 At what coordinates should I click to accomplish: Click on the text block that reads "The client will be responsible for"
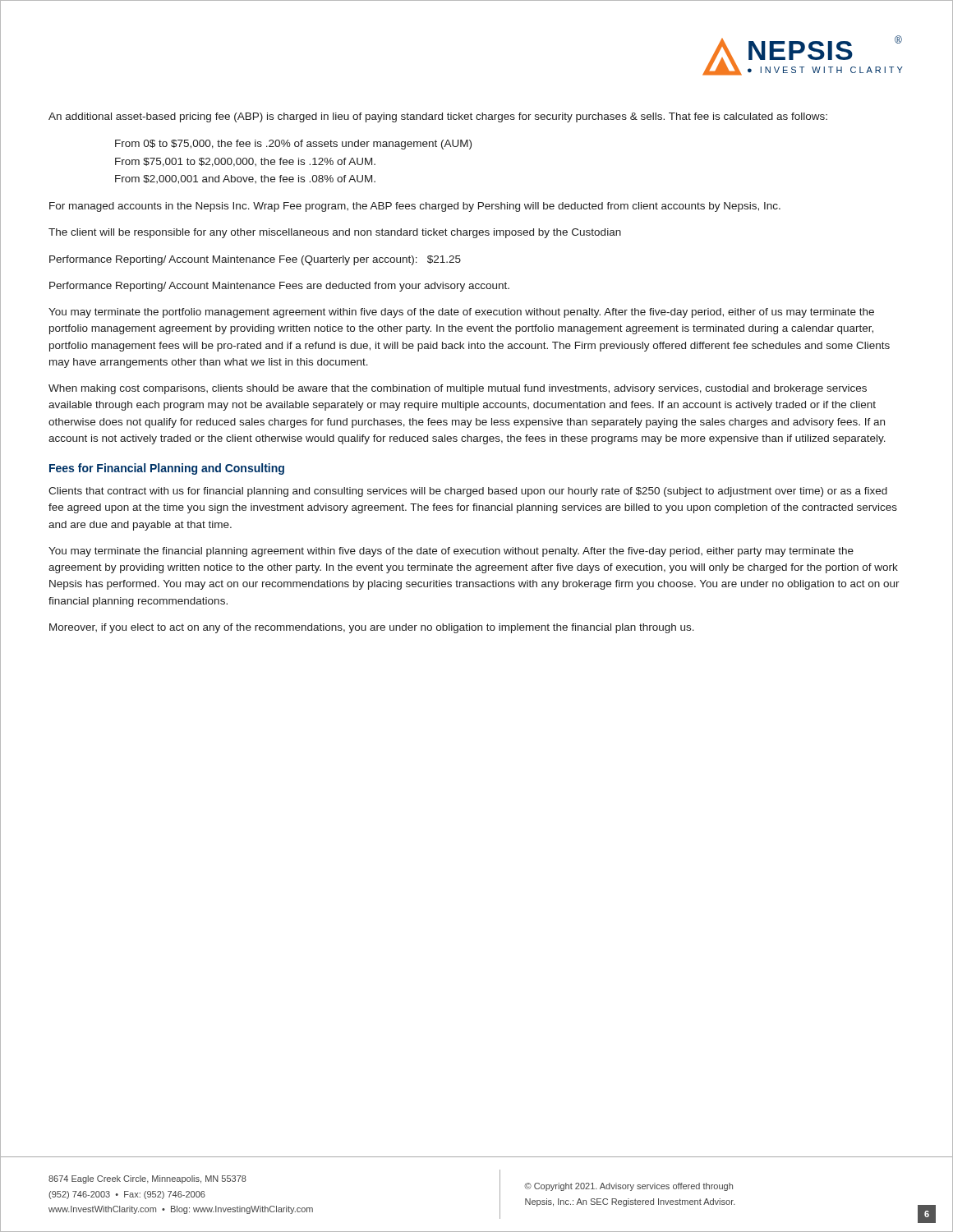click(476, 233)
